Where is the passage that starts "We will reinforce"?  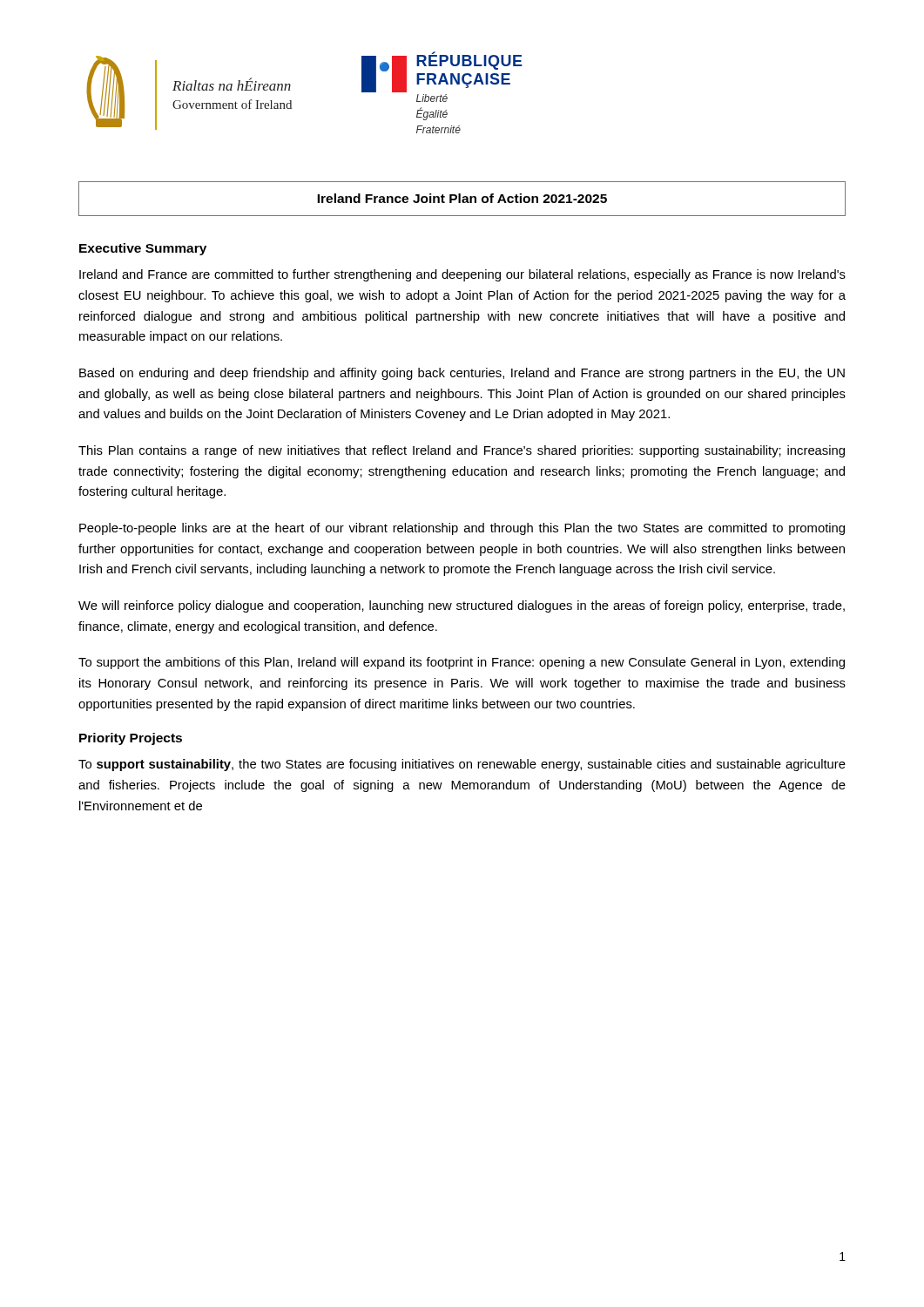click(x=462, y=616)
